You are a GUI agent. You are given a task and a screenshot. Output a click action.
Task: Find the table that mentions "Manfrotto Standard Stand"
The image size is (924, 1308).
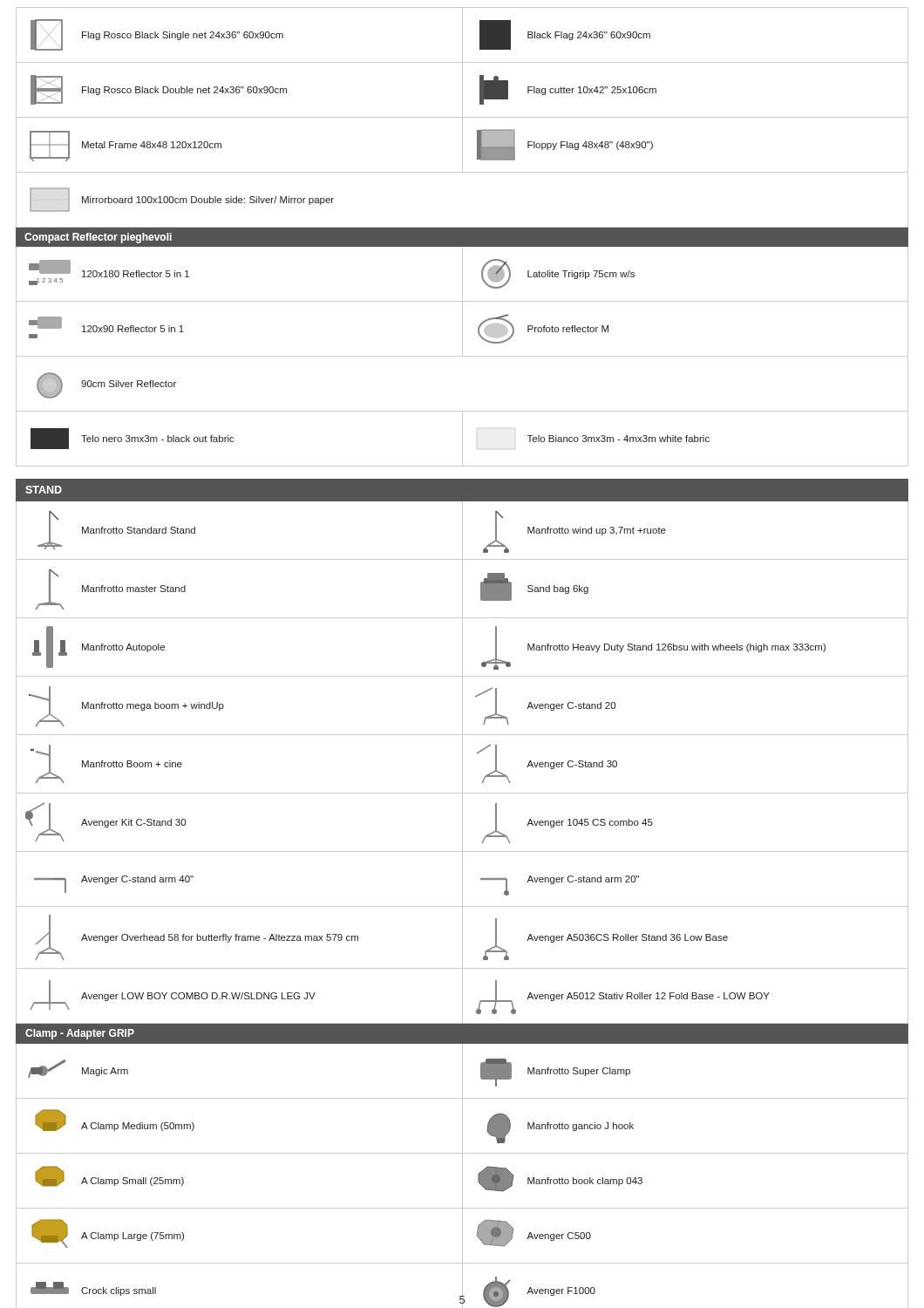point(462,763)
